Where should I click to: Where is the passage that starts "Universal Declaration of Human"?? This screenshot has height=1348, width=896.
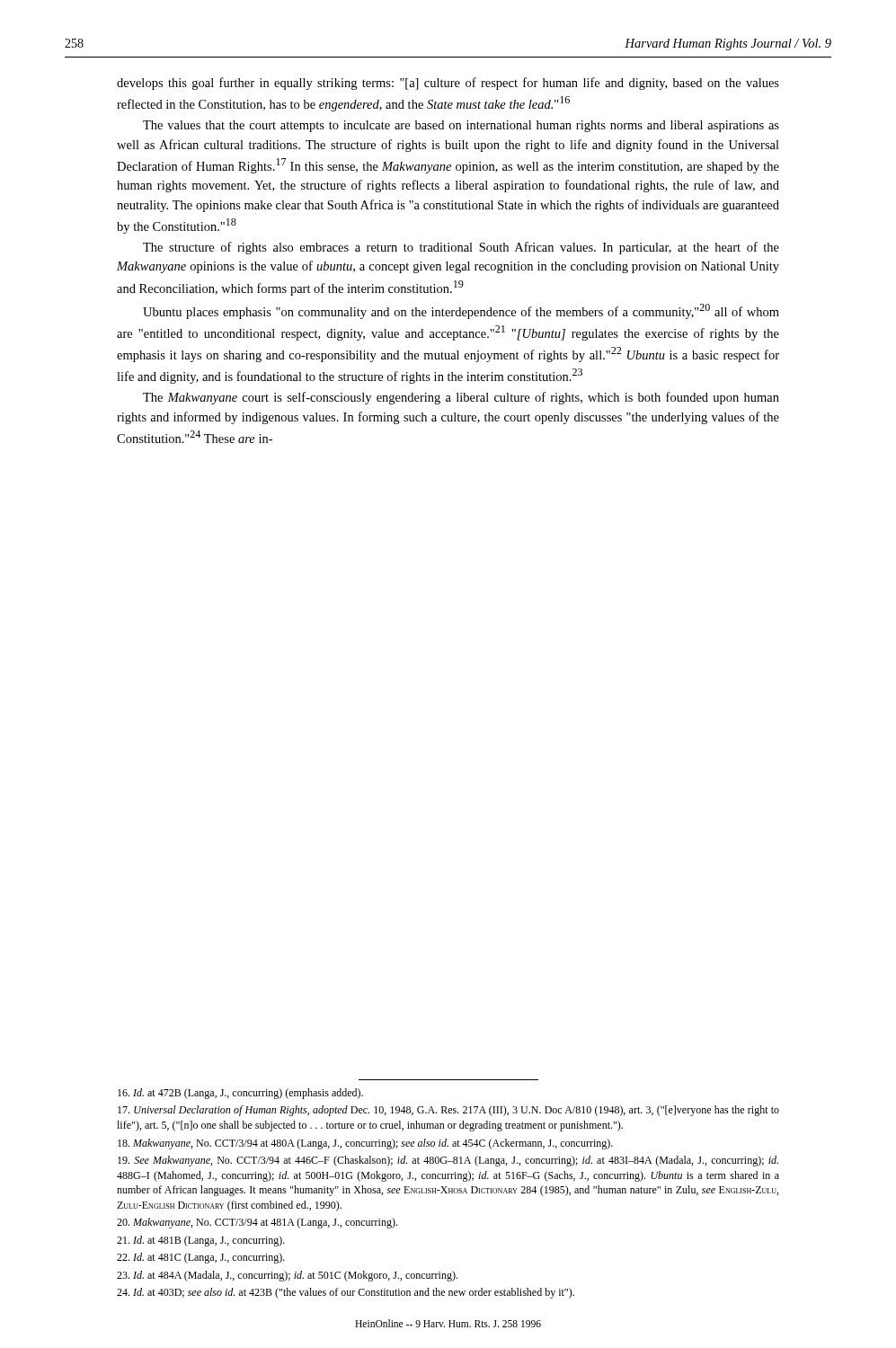coord(448,1118)
